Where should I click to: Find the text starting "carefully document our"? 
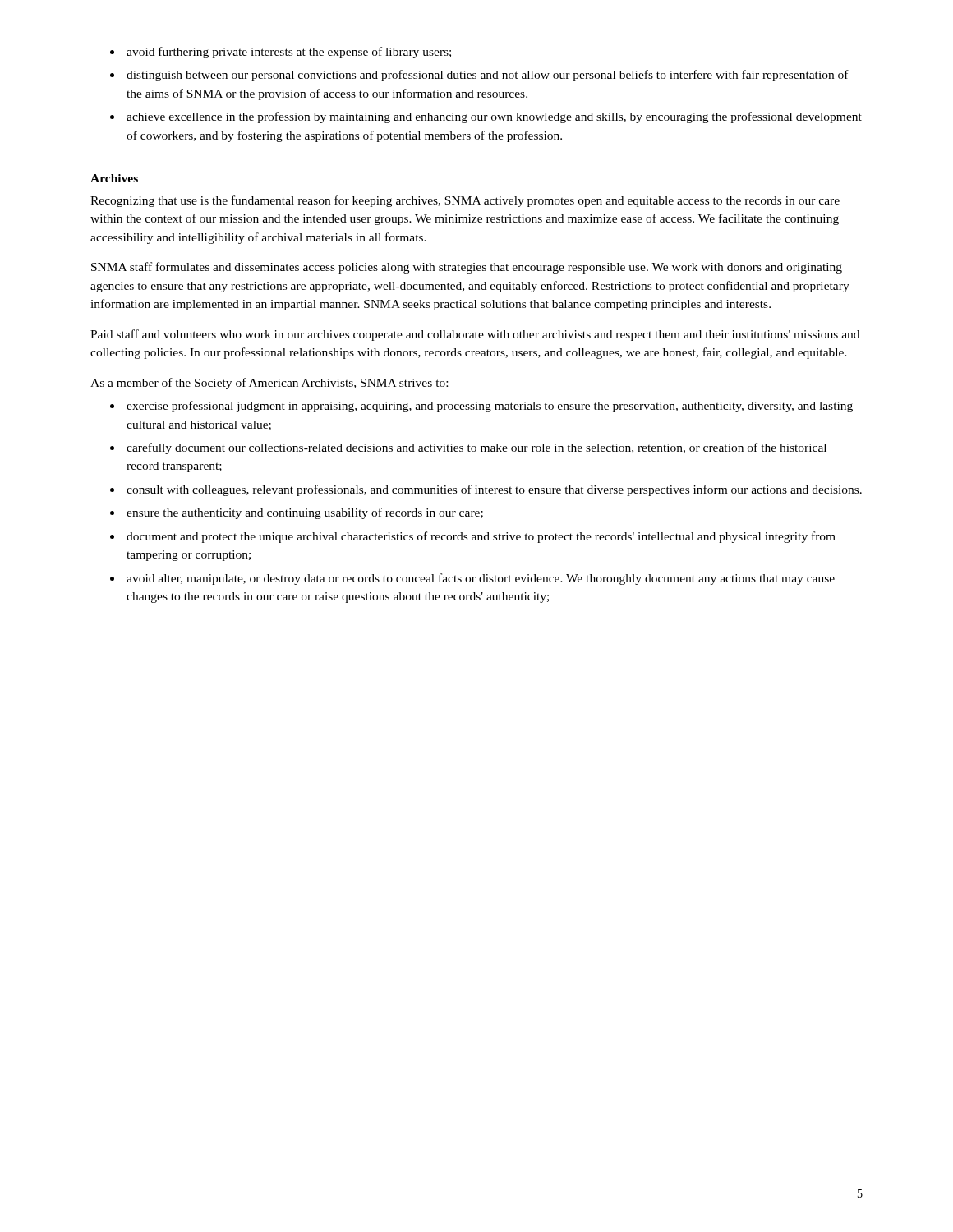click(493, 457)
